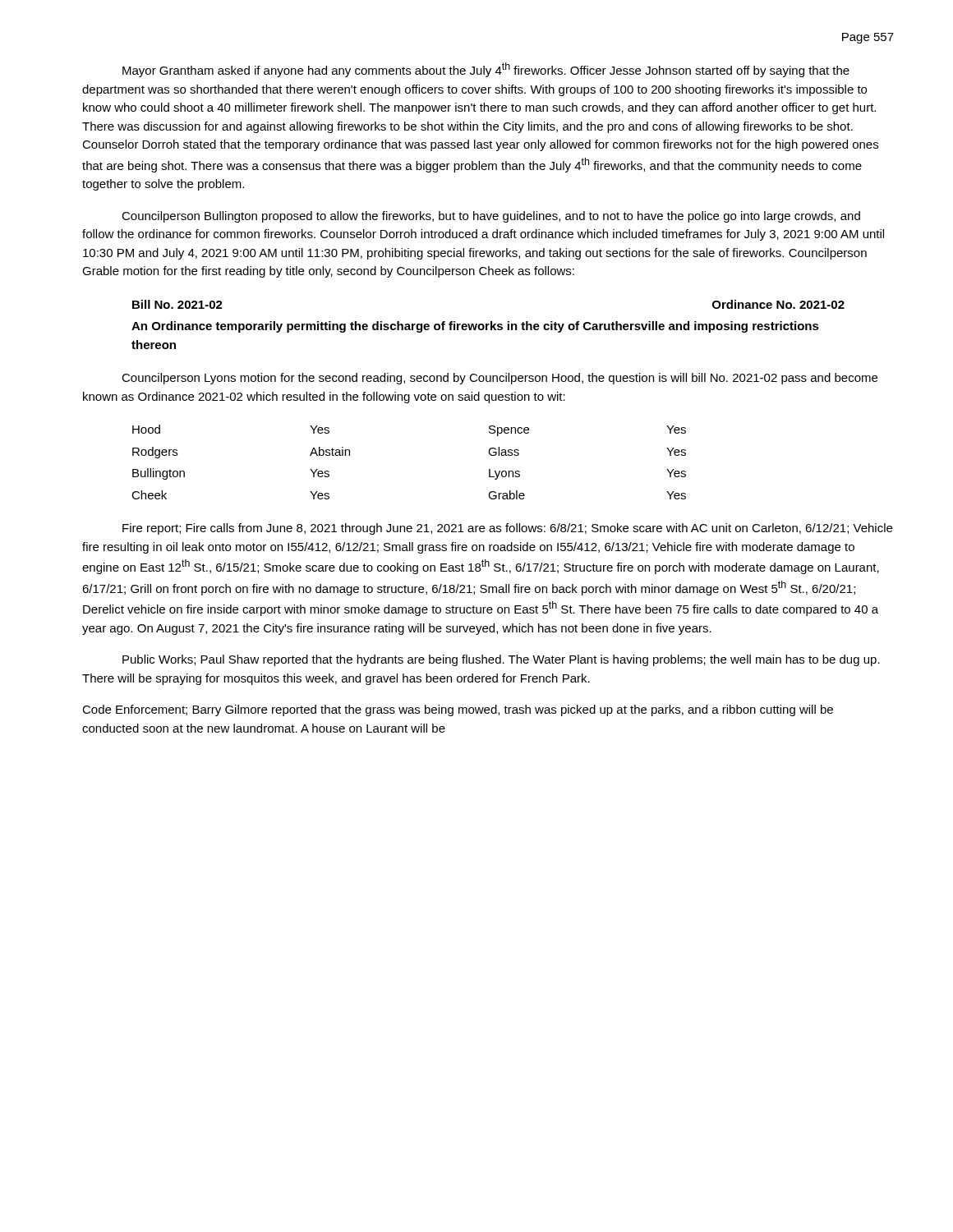Click the passage that begins "Mayor Grantham asked"
The height and width of the screenshot is (1232, 953).
coord(480,126)
